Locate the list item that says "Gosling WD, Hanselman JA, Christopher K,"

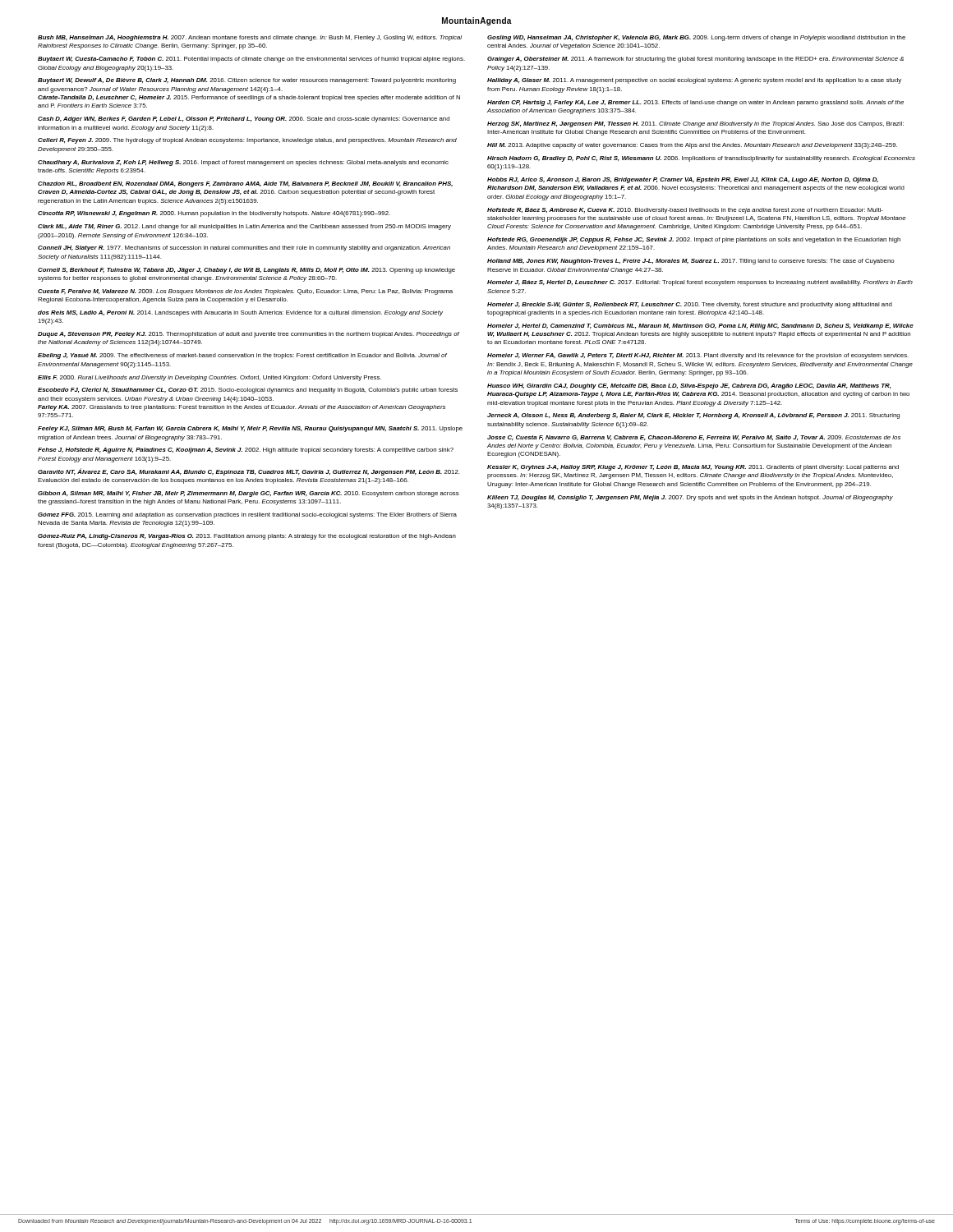point(696,42)
